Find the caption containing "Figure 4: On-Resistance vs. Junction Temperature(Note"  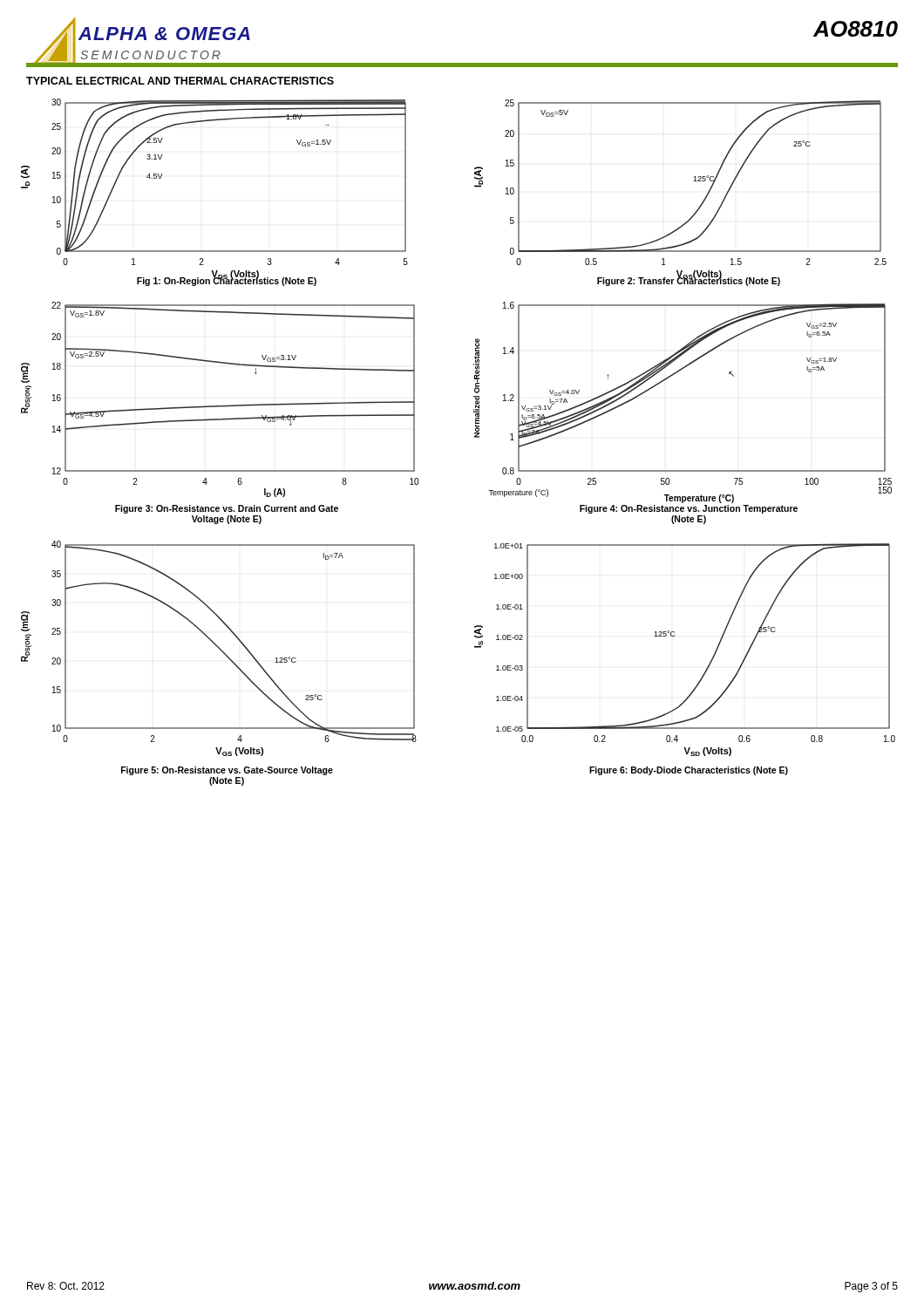pos(689,514)
